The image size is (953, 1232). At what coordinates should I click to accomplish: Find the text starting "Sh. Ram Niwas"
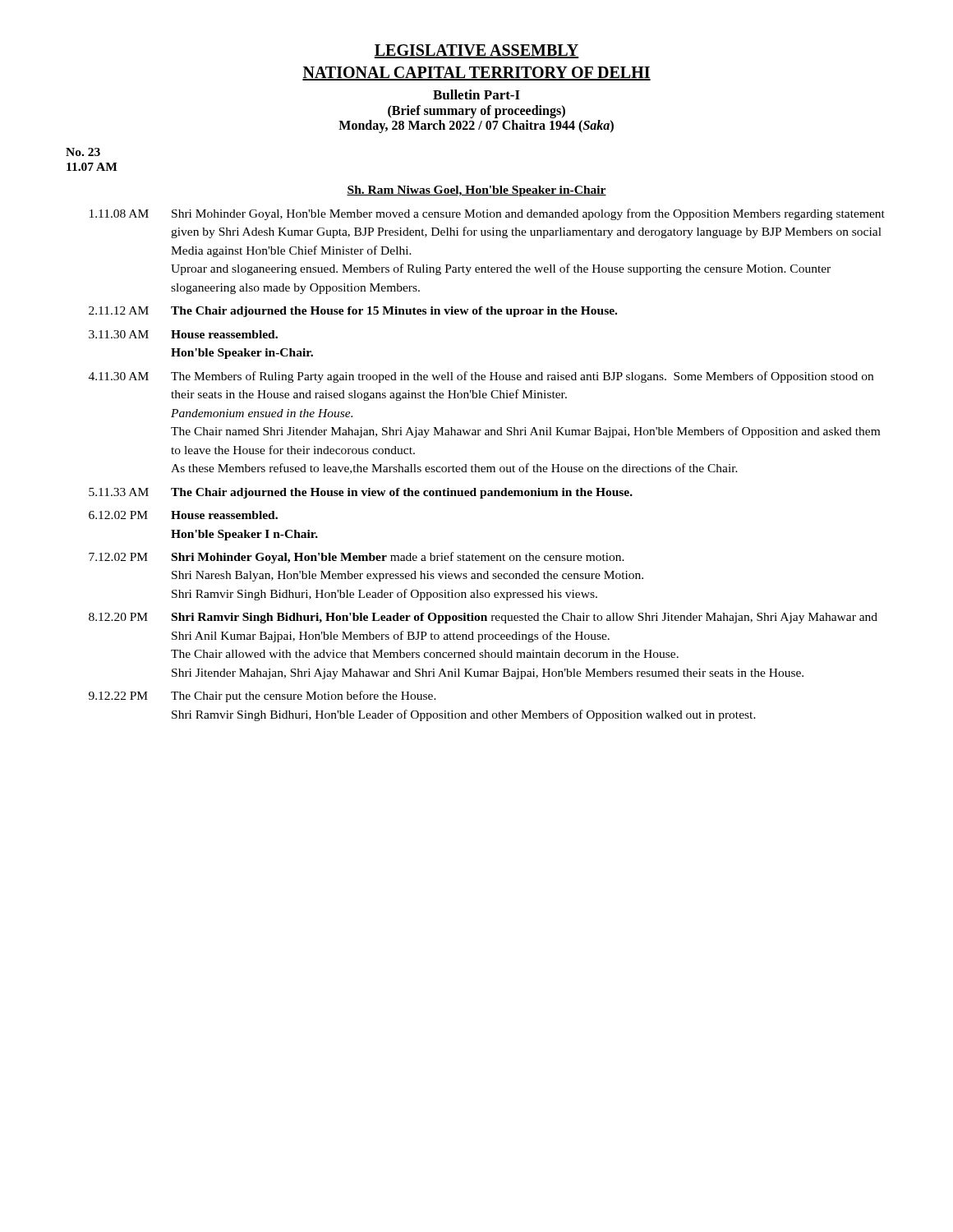tap(476, 189)
